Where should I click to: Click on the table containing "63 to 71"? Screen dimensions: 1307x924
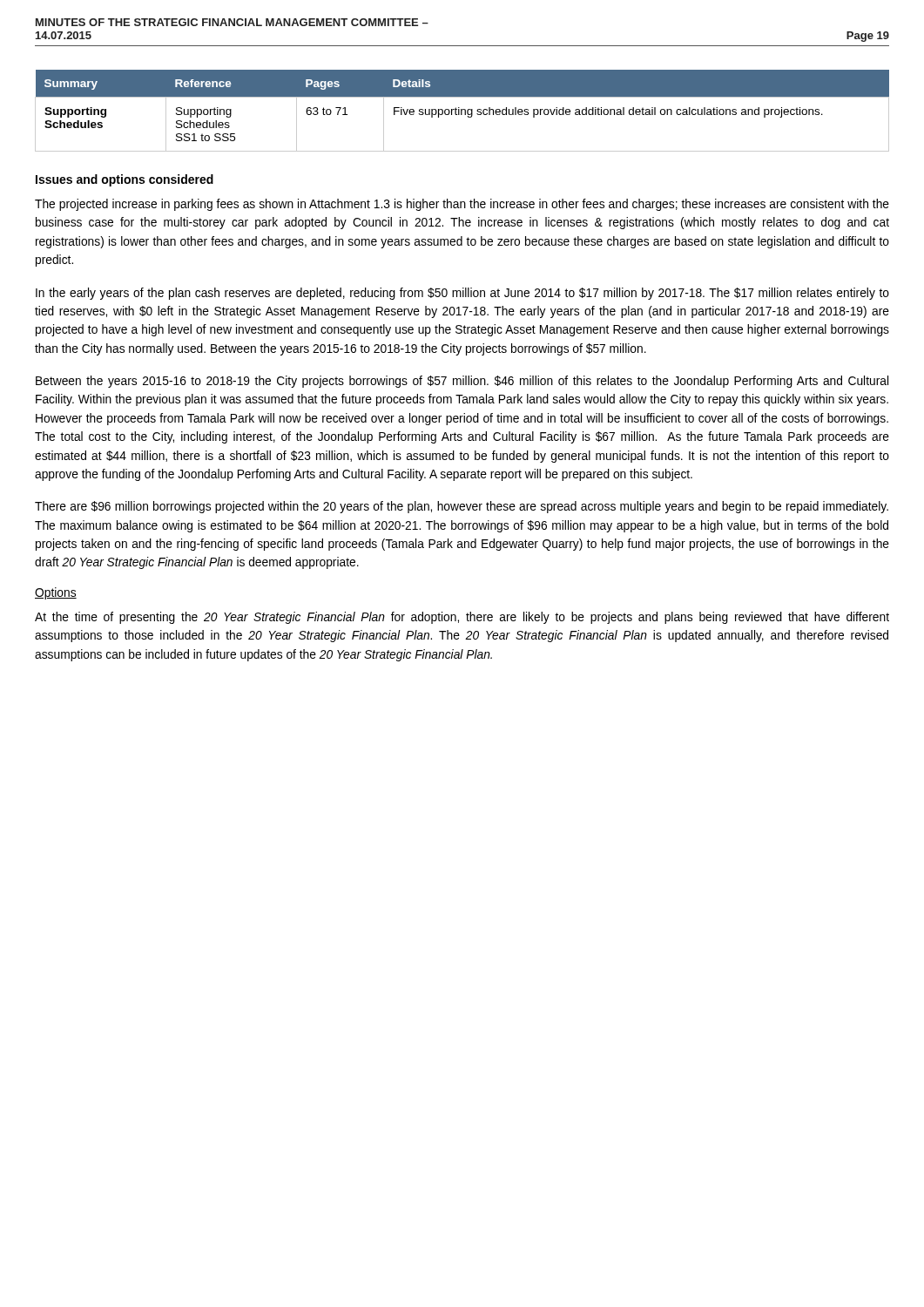tap(462, 111)
